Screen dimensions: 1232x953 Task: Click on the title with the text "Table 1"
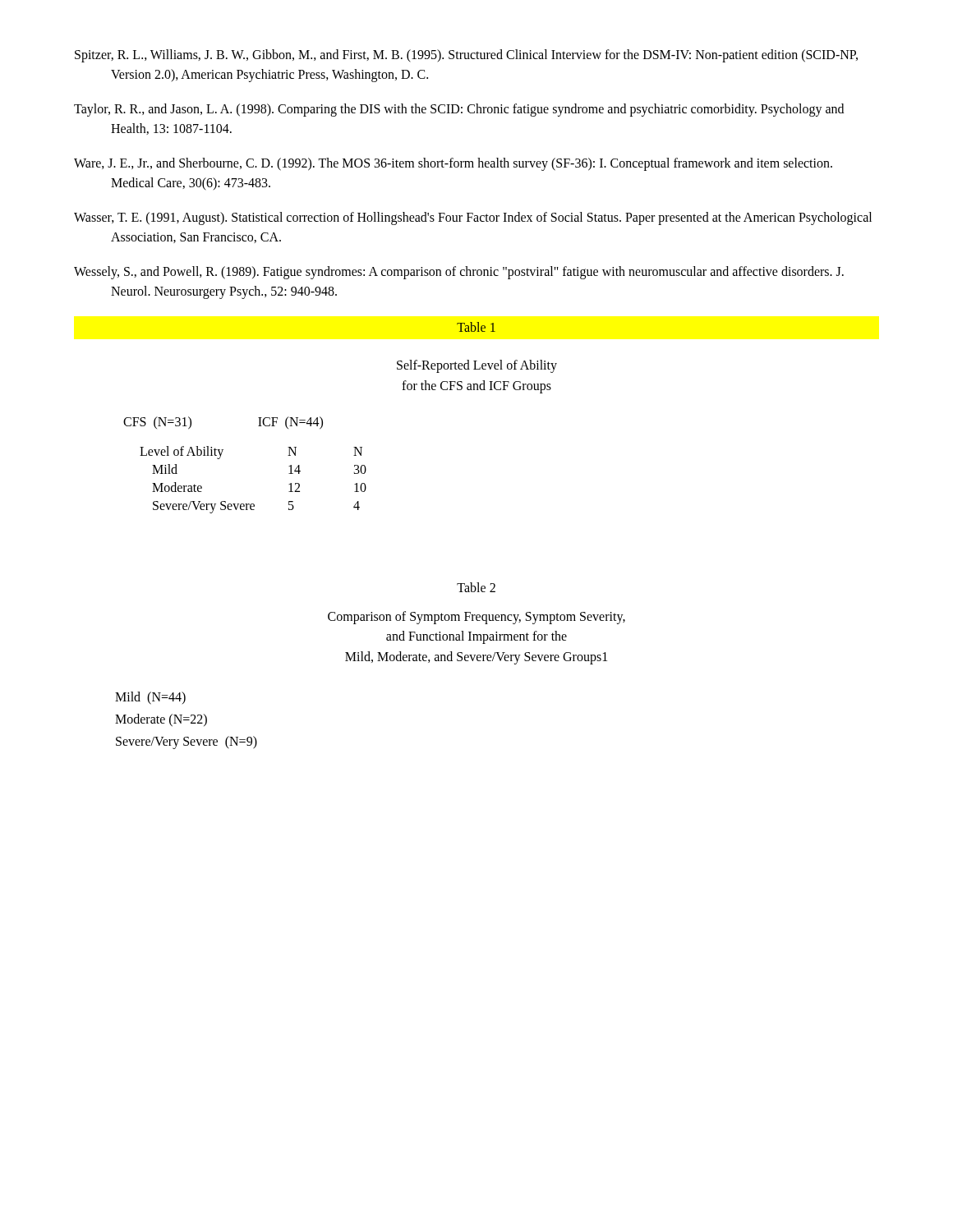pyautogui.click(x=476, y=327)
